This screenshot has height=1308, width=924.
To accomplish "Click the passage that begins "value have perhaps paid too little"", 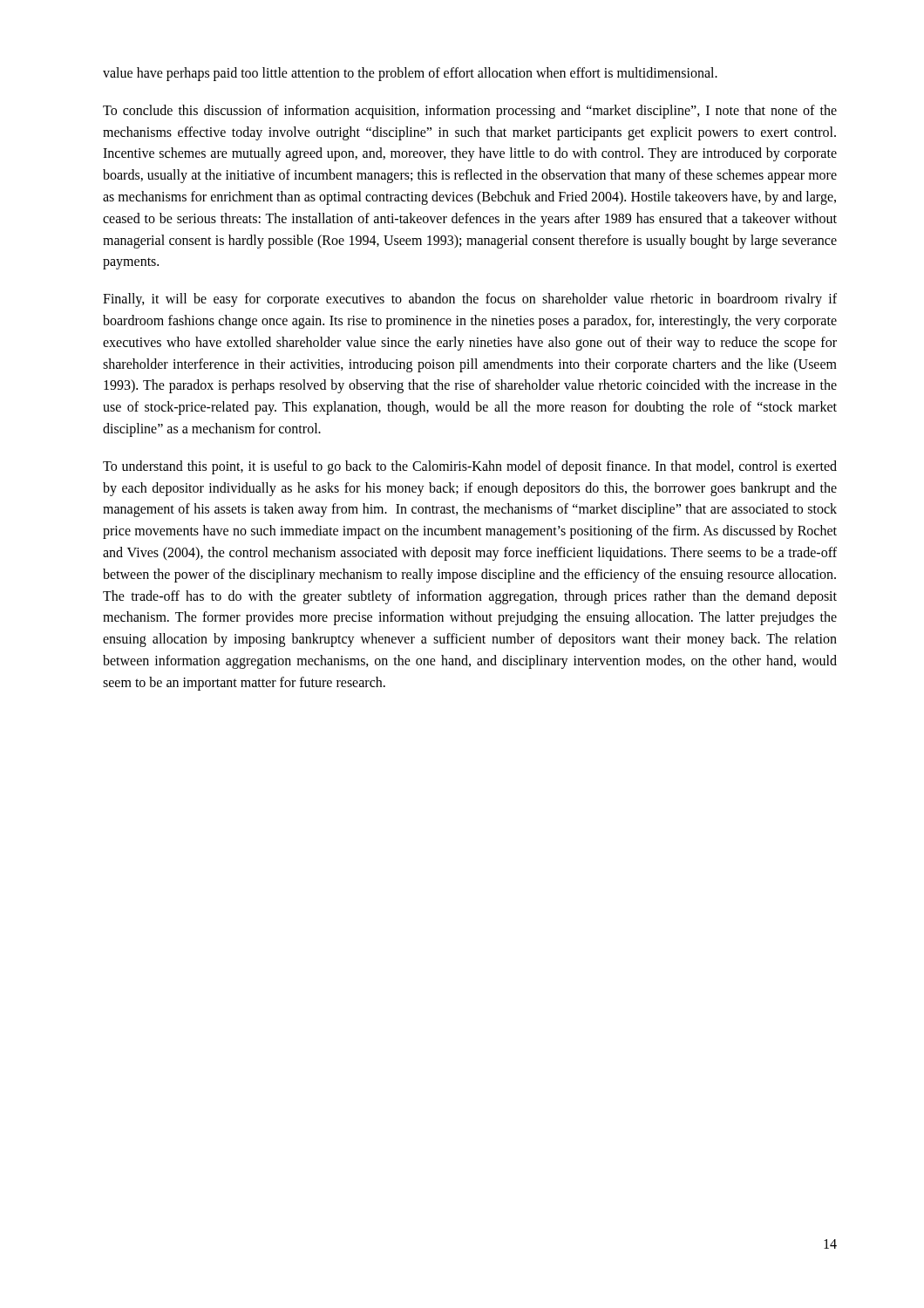I will click(x=410, y=73).
